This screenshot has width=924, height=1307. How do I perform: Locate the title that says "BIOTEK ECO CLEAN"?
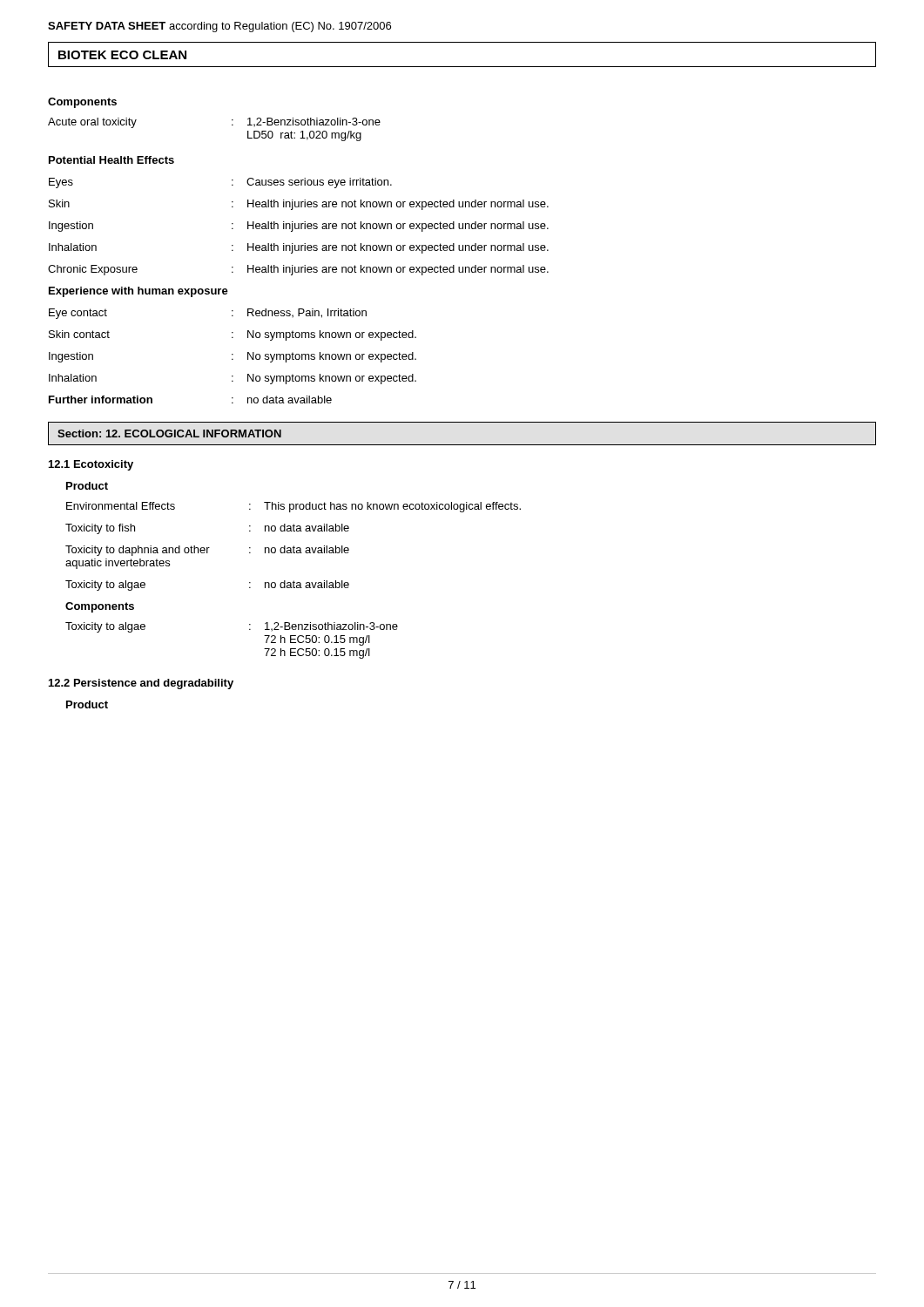122,54
